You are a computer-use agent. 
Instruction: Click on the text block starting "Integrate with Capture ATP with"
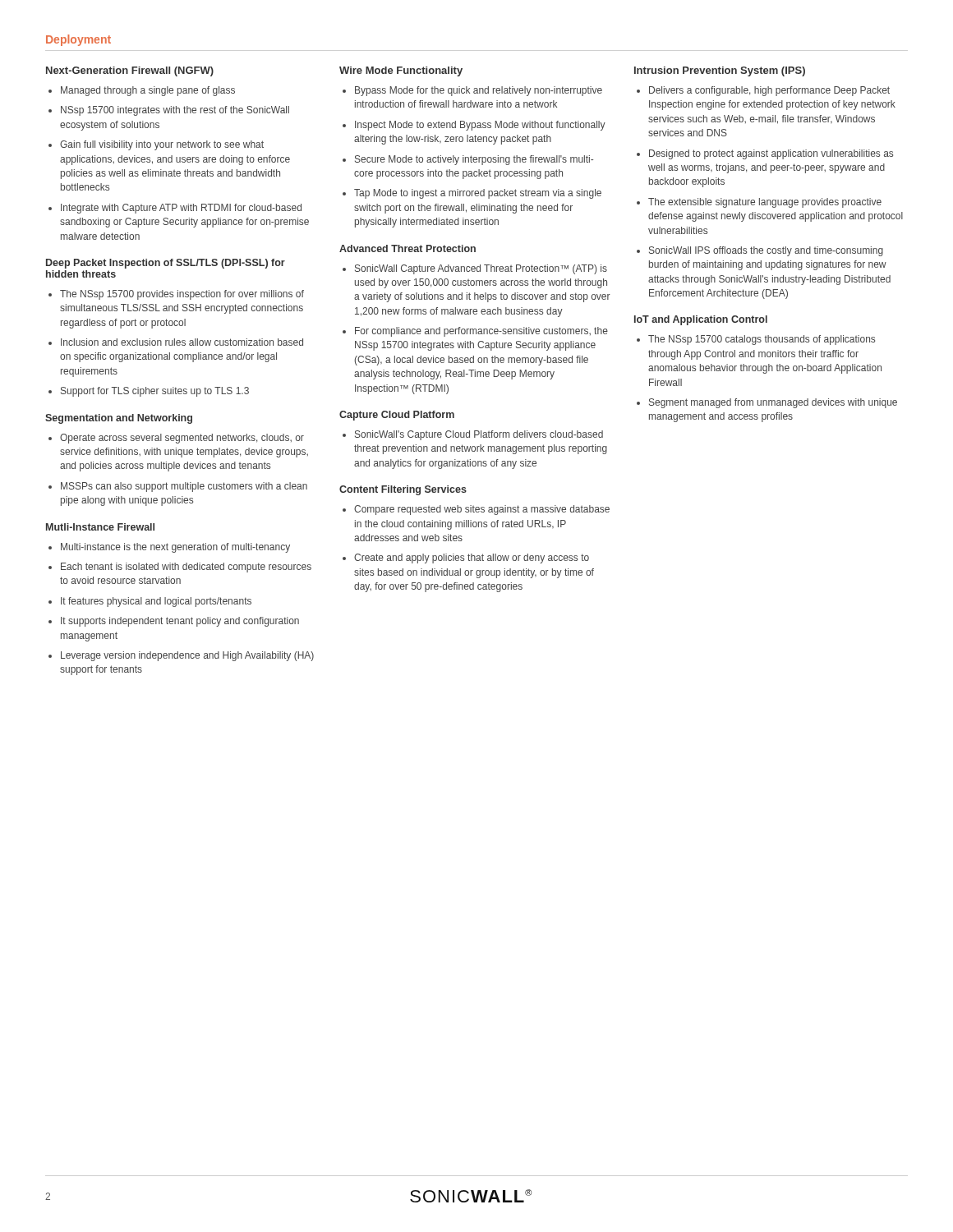(185, 222)
